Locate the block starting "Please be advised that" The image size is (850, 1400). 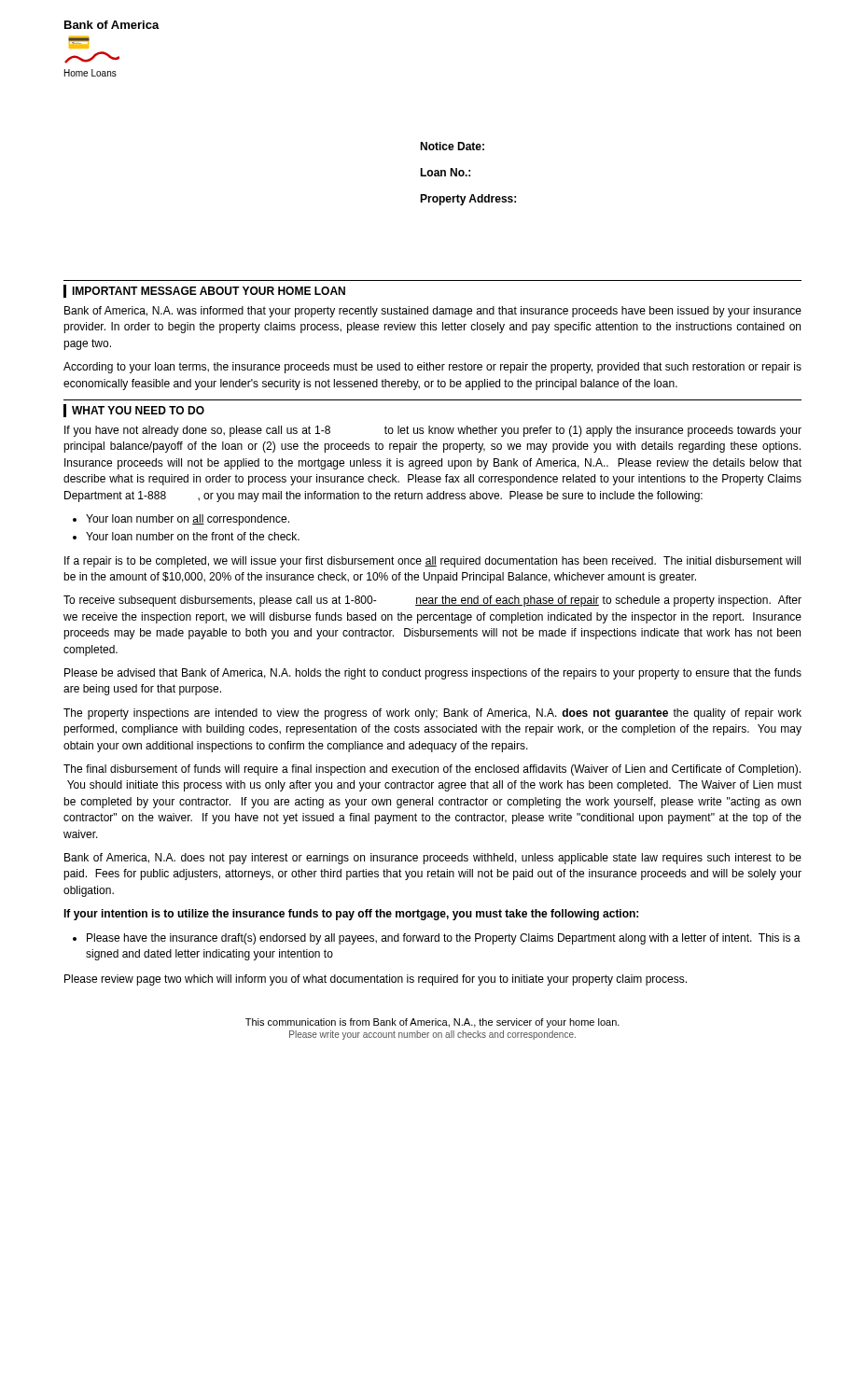pyautogui.click(x=432, y=681)
